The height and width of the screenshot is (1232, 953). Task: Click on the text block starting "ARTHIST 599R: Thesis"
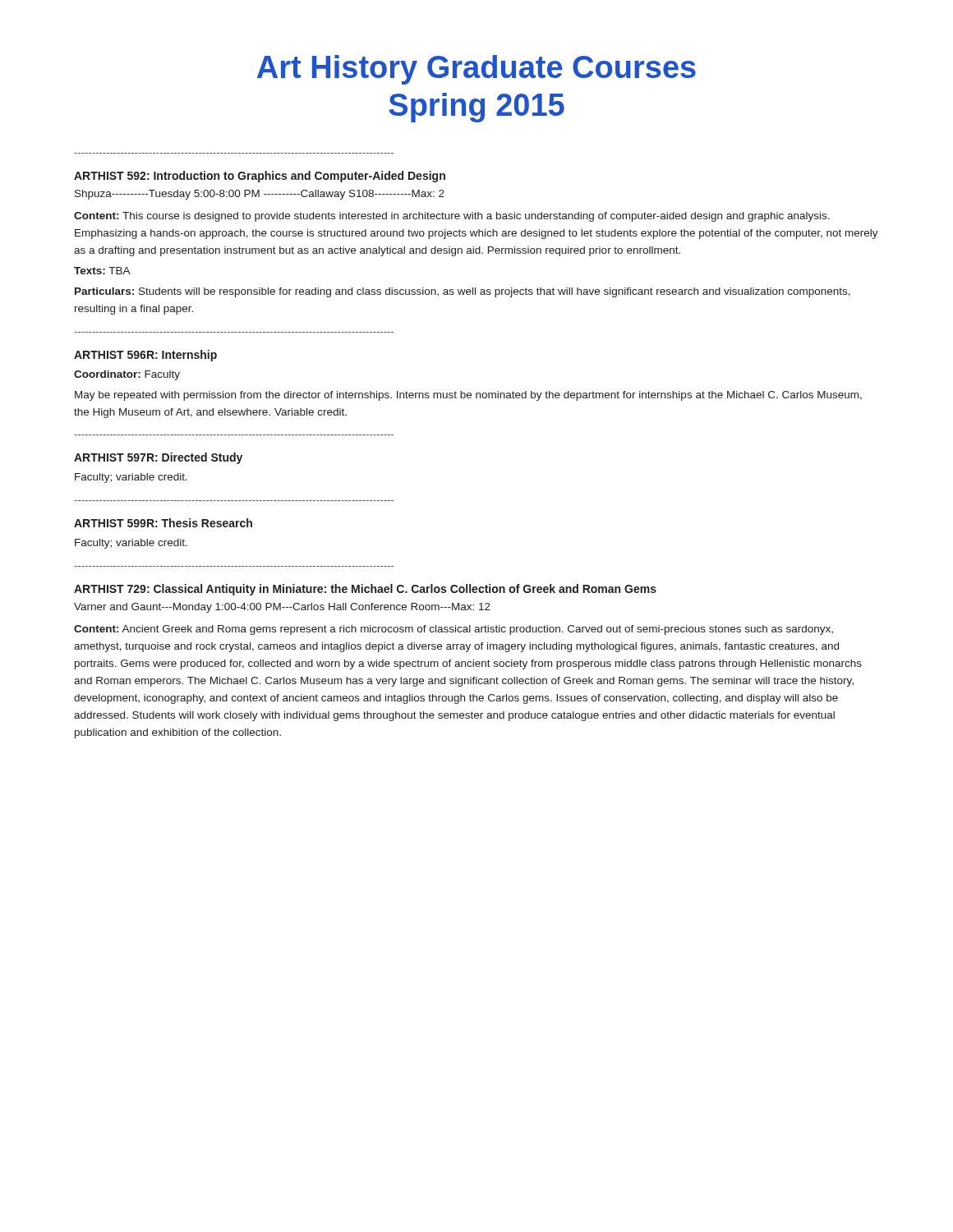click(x=163, y=524)
